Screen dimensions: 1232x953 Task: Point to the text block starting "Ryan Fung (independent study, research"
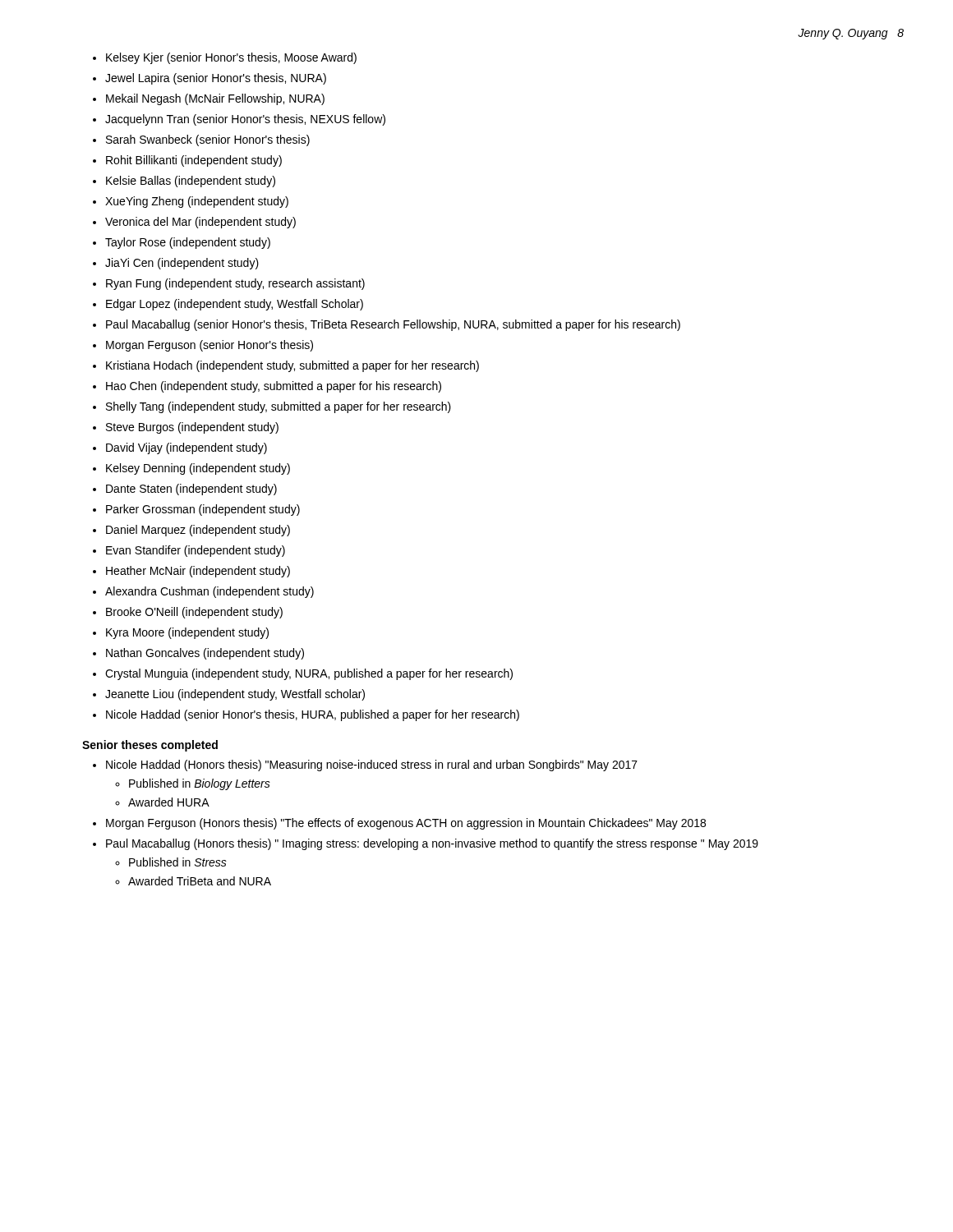tap(235, 284)
